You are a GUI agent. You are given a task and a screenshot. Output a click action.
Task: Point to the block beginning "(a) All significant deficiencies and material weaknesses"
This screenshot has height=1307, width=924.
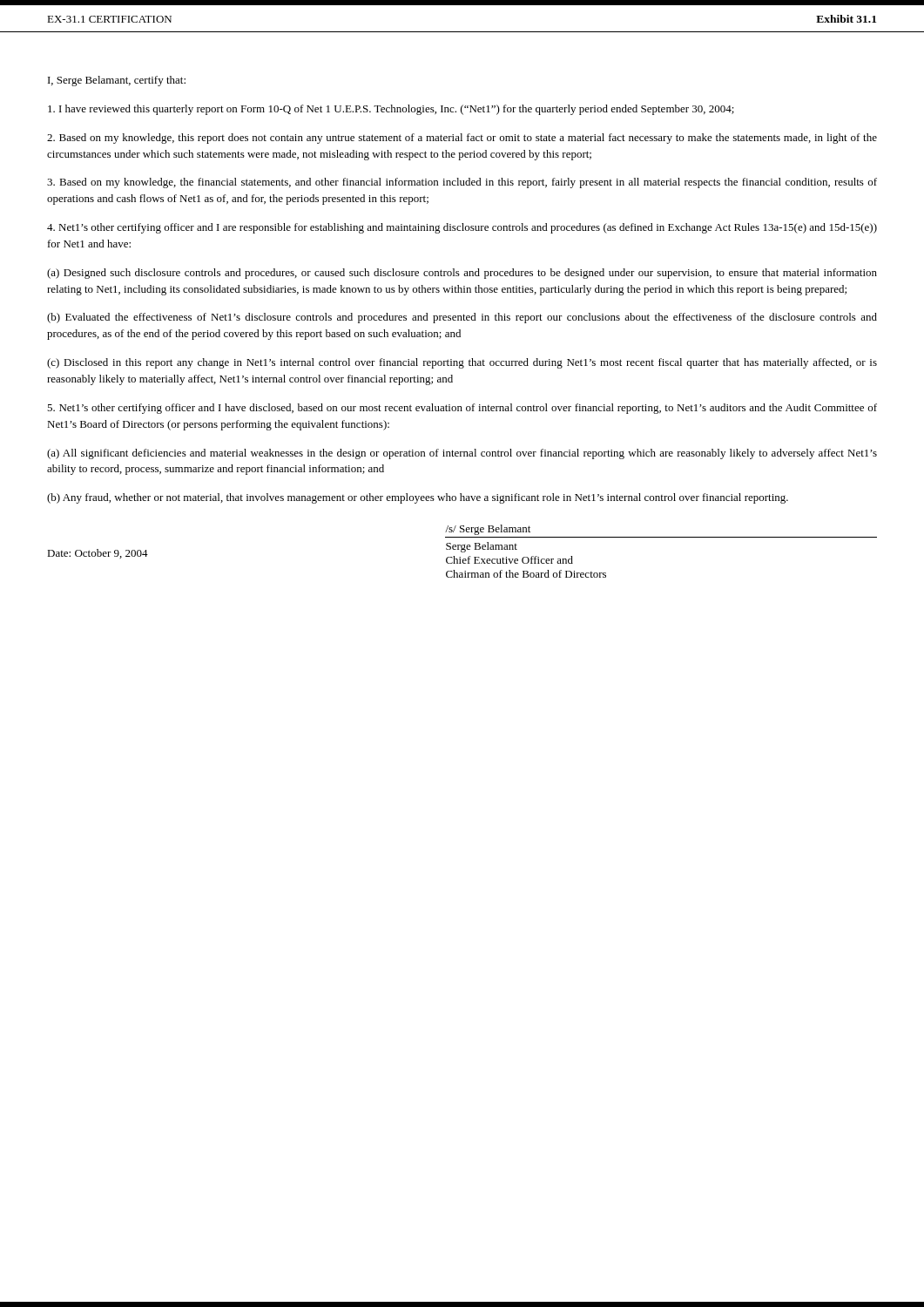462,461
